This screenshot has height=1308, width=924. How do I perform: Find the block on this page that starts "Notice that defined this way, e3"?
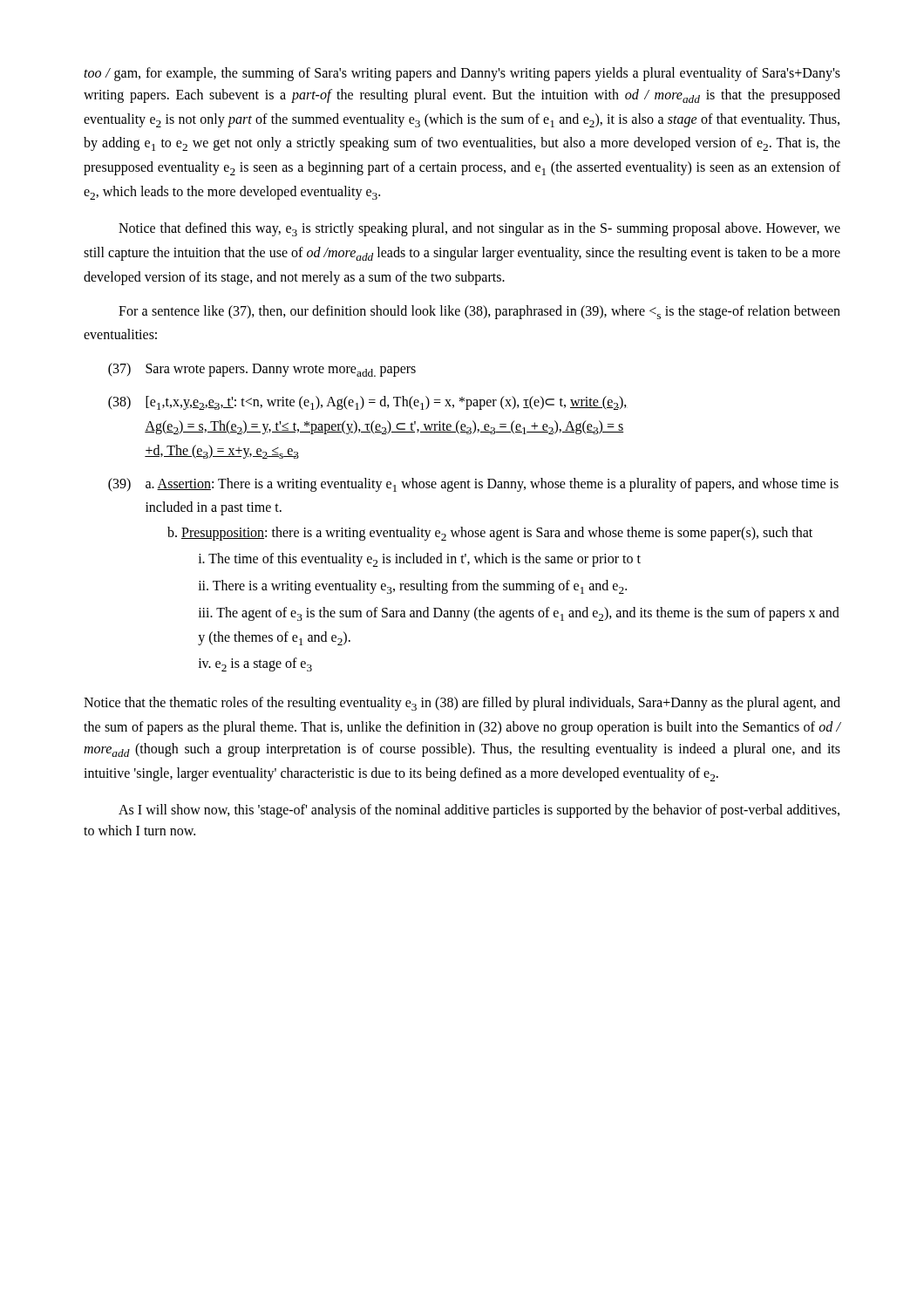click(462, 252)
